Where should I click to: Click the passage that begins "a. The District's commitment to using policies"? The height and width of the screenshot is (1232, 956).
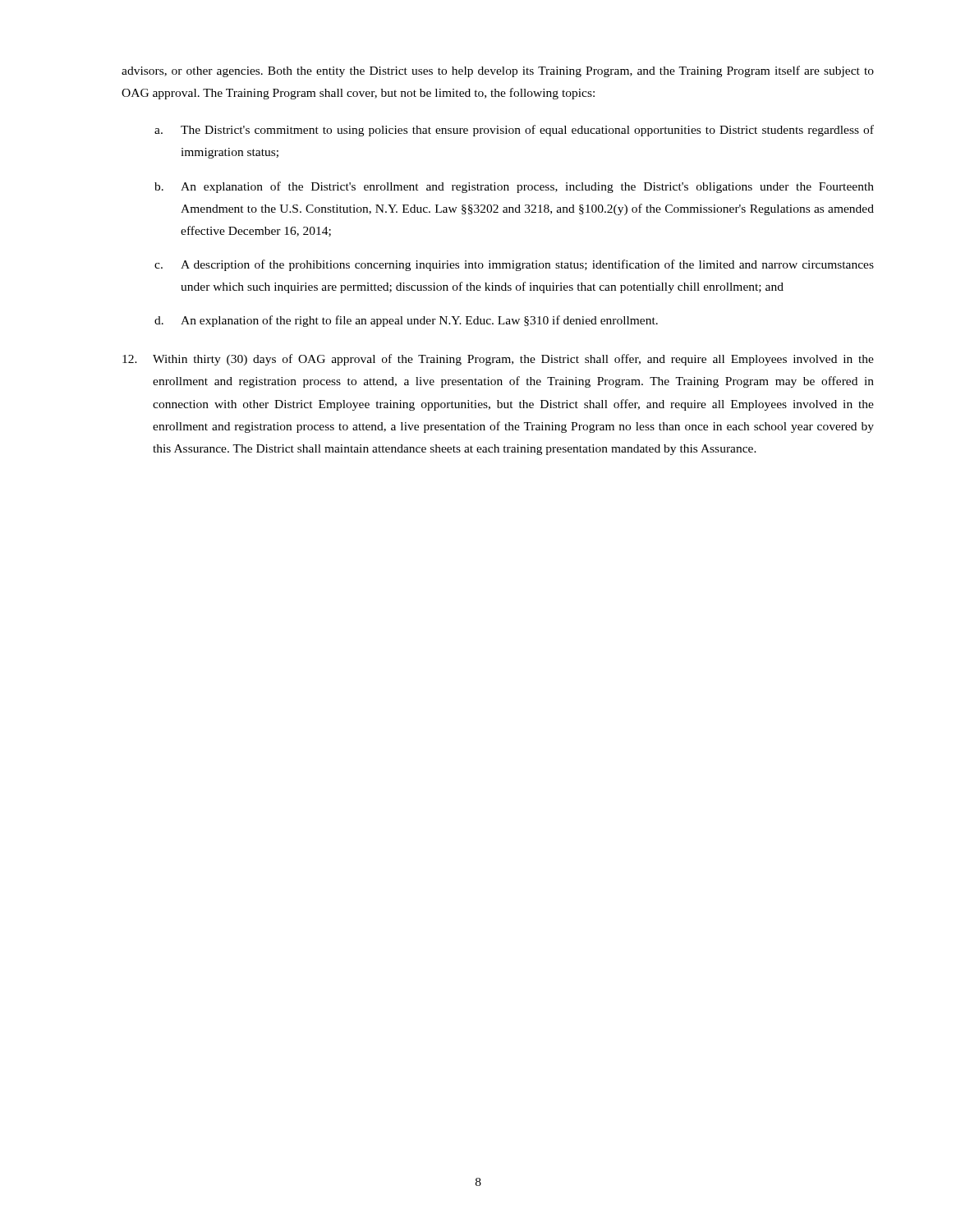[514, 141]
